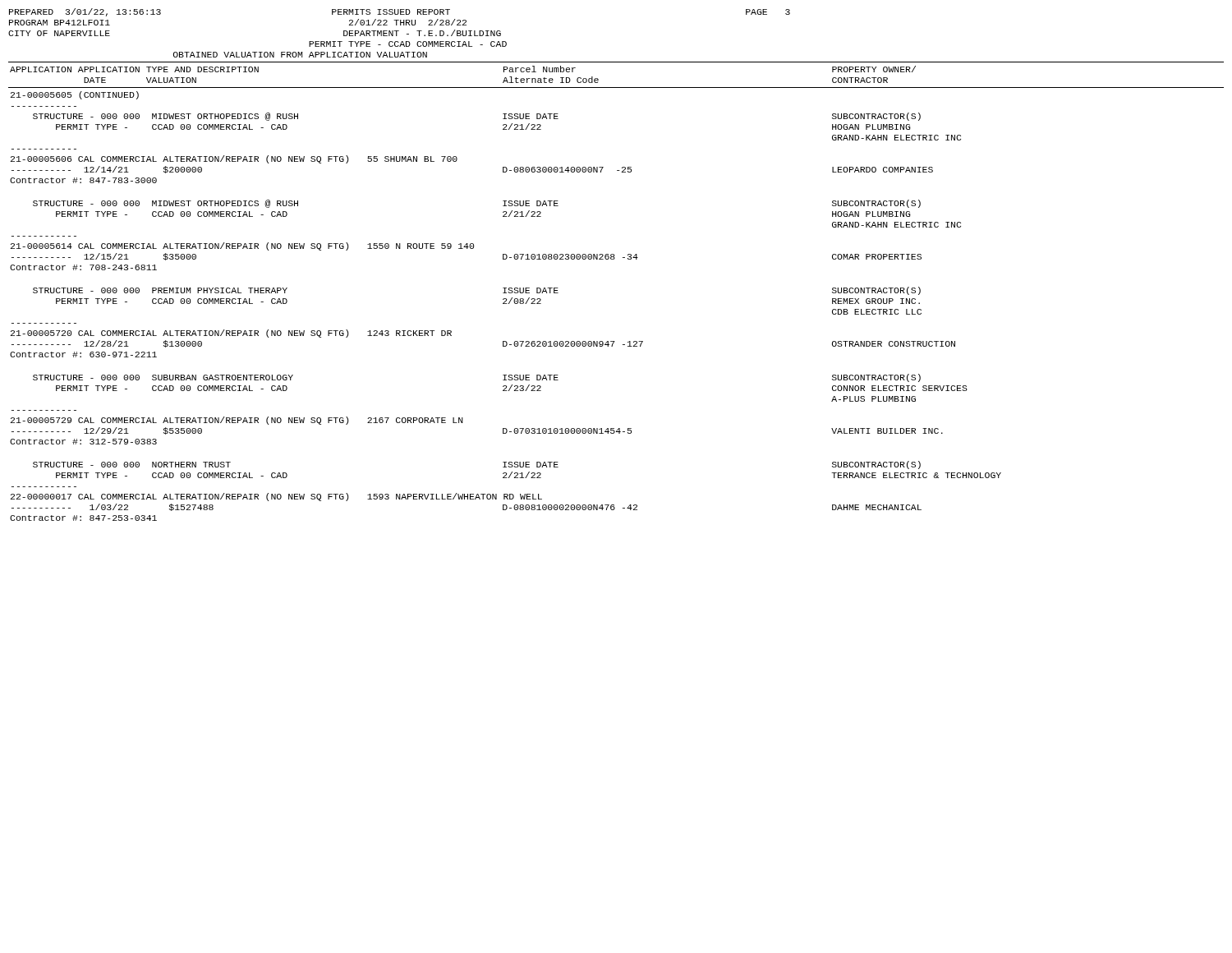The height and width of the screenshot is (953, 1232).
Task: Click on the table containing "APPLICATION APPLICATION TYPE AND"
Action: pyautogui.click(x=616, y=294)
